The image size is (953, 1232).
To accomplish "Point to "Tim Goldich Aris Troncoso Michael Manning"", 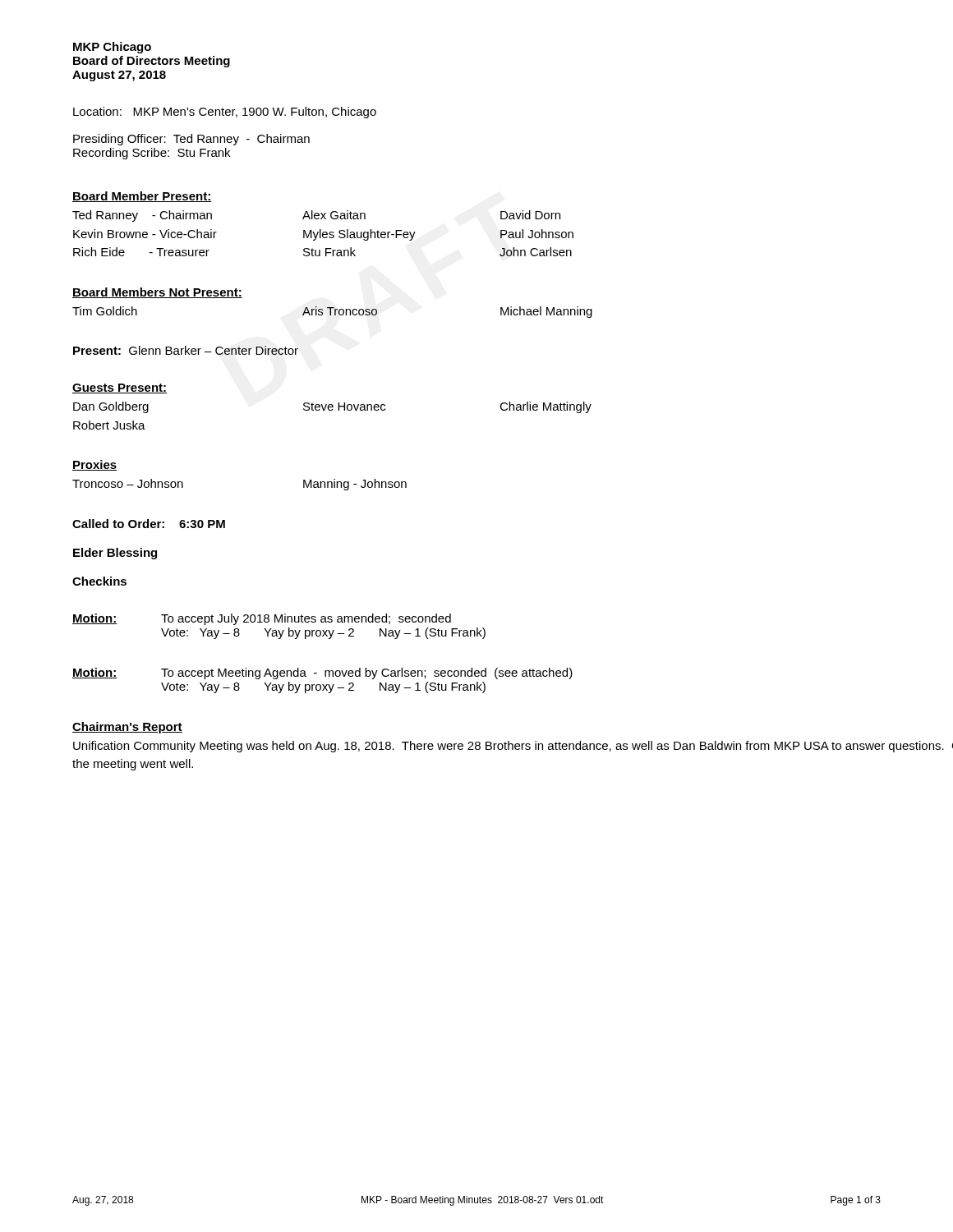I will (x=513, y=311).
